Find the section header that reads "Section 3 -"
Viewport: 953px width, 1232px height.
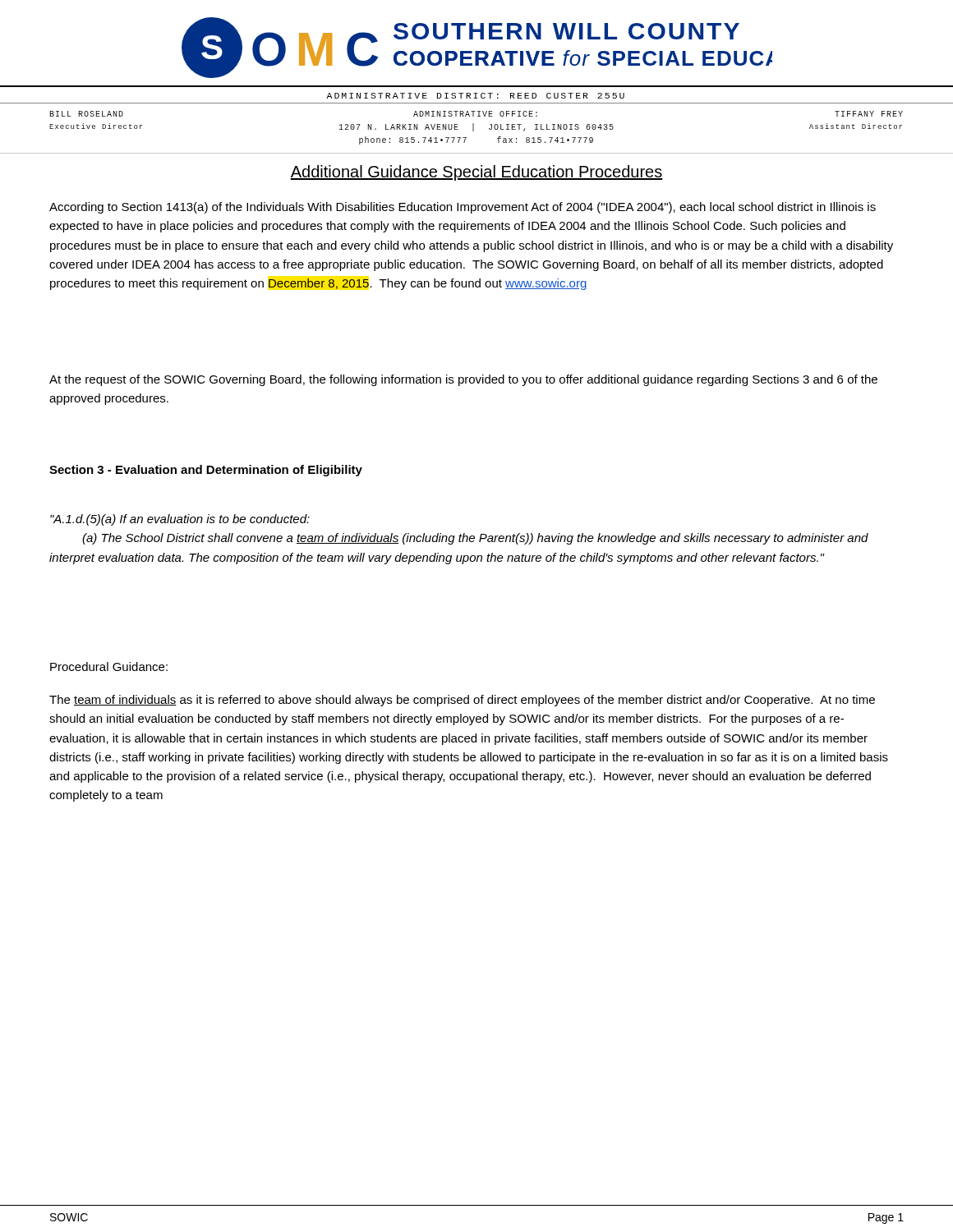(x=206, y=469)
